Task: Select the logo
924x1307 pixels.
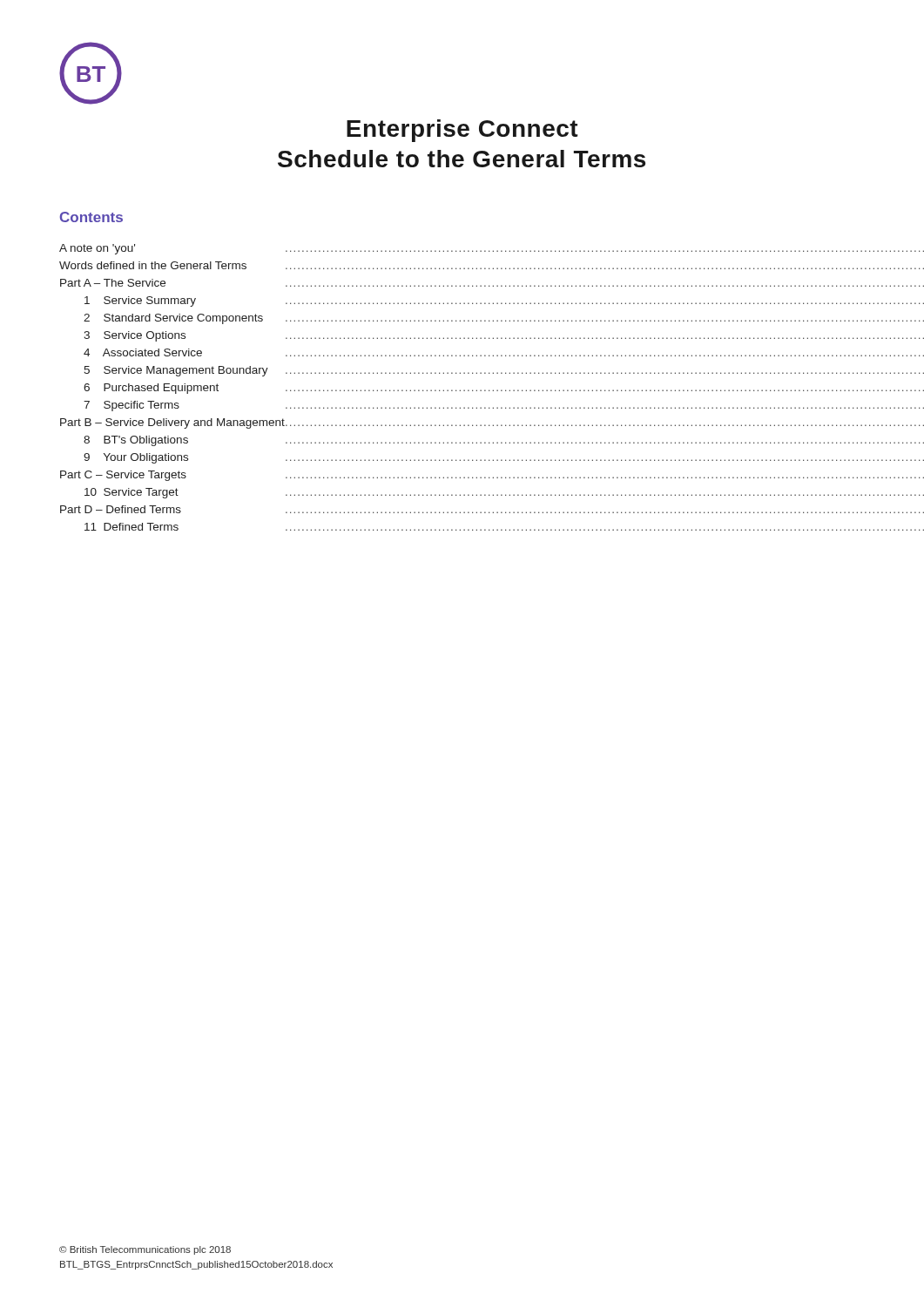Action: click(x=91, y=75)
